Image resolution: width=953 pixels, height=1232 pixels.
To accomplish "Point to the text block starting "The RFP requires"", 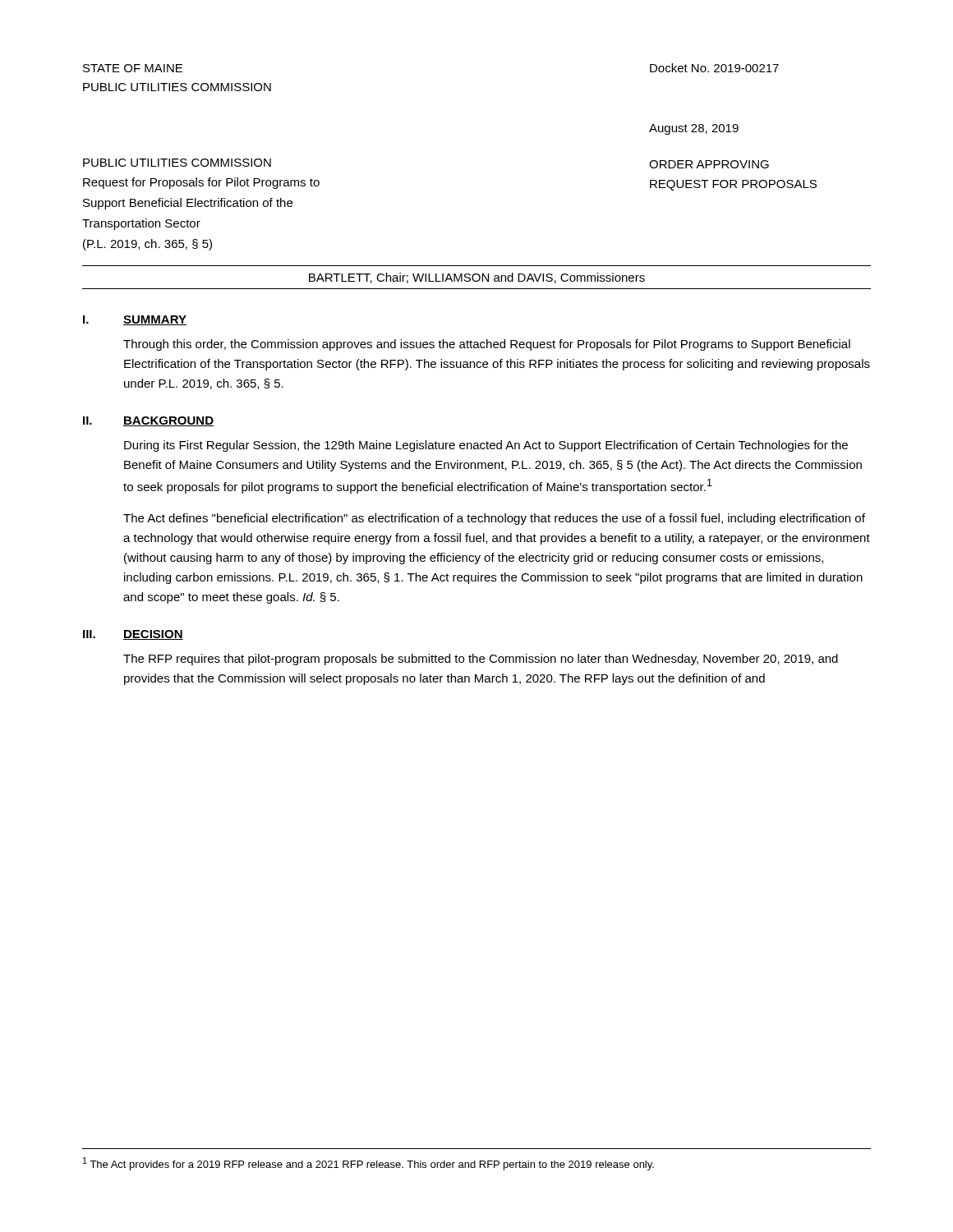I will point(481,668).
